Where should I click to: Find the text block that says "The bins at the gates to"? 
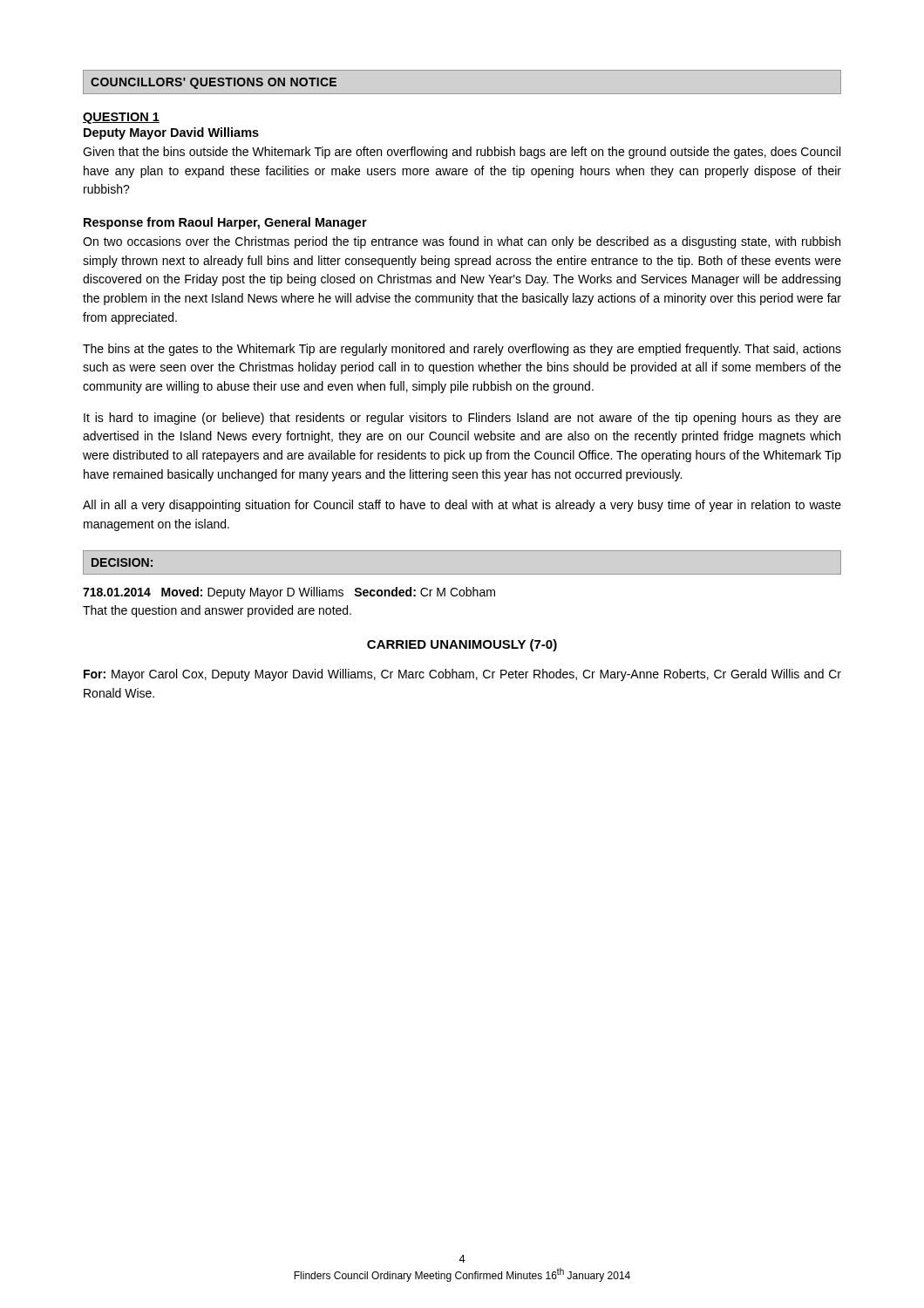[462, 367]
